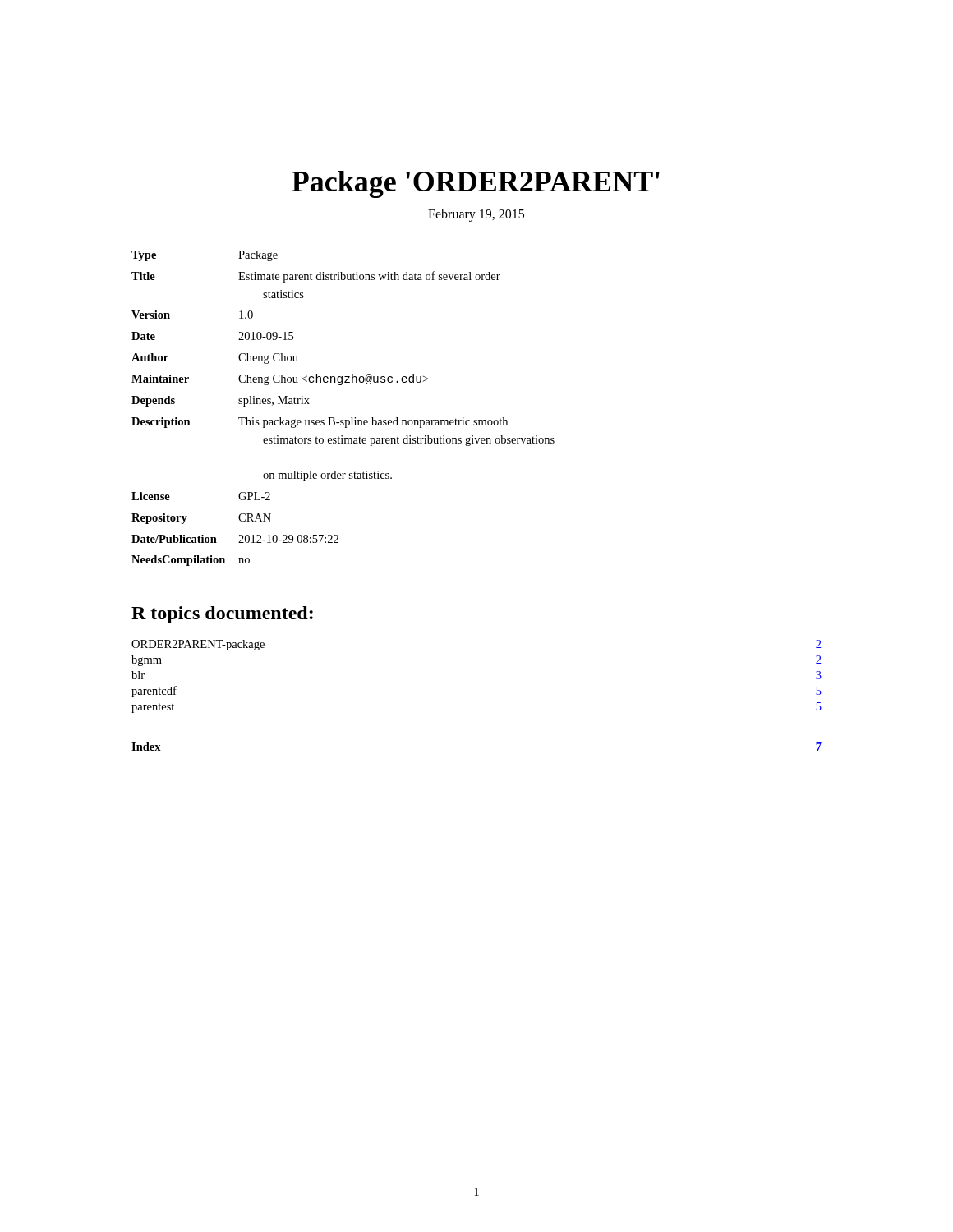Locate the text block starting "Description This package uses B-spline"
Screen dimensions: 1232x953
click(x=476, y=449)
